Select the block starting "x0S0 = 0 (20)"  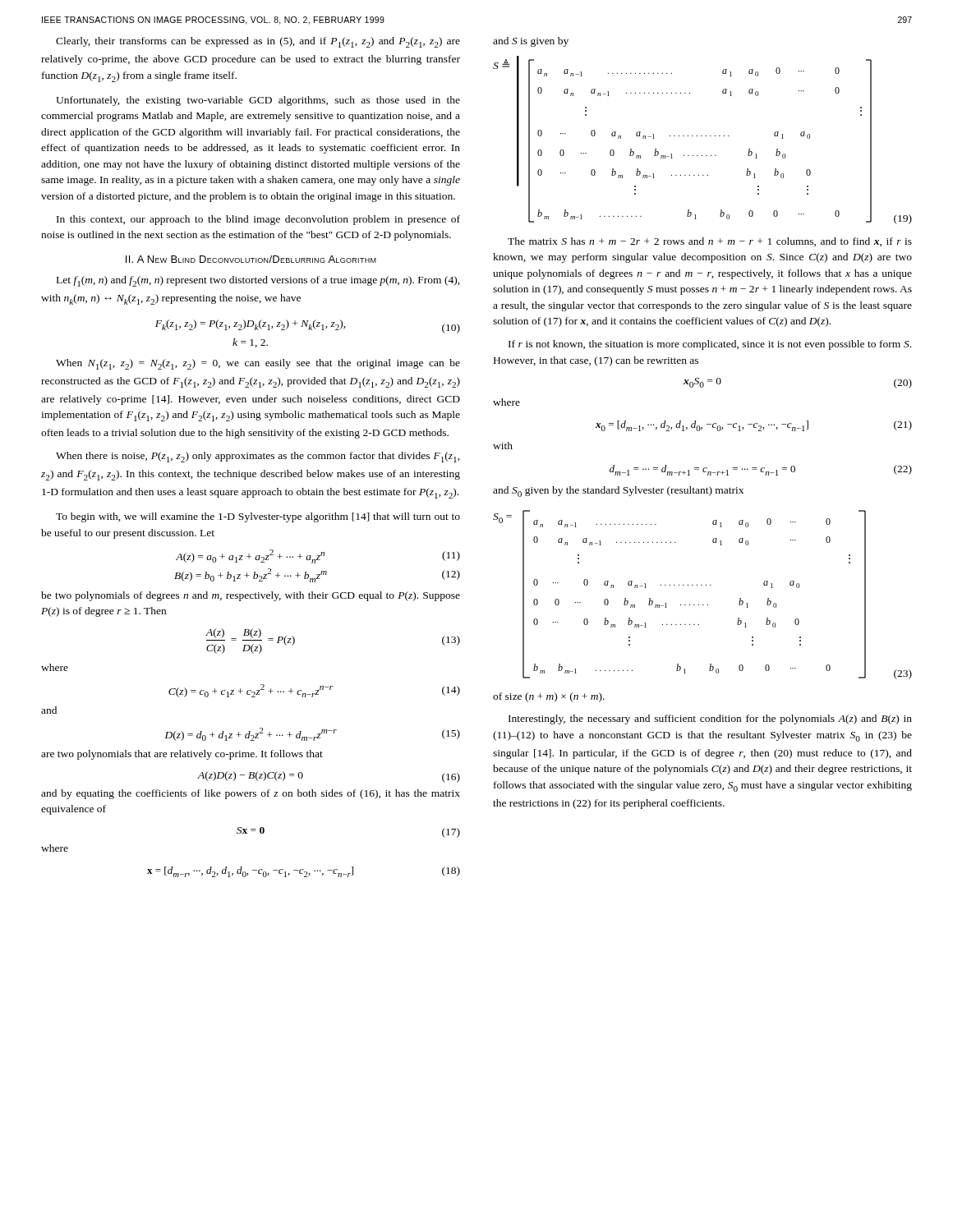702,382
